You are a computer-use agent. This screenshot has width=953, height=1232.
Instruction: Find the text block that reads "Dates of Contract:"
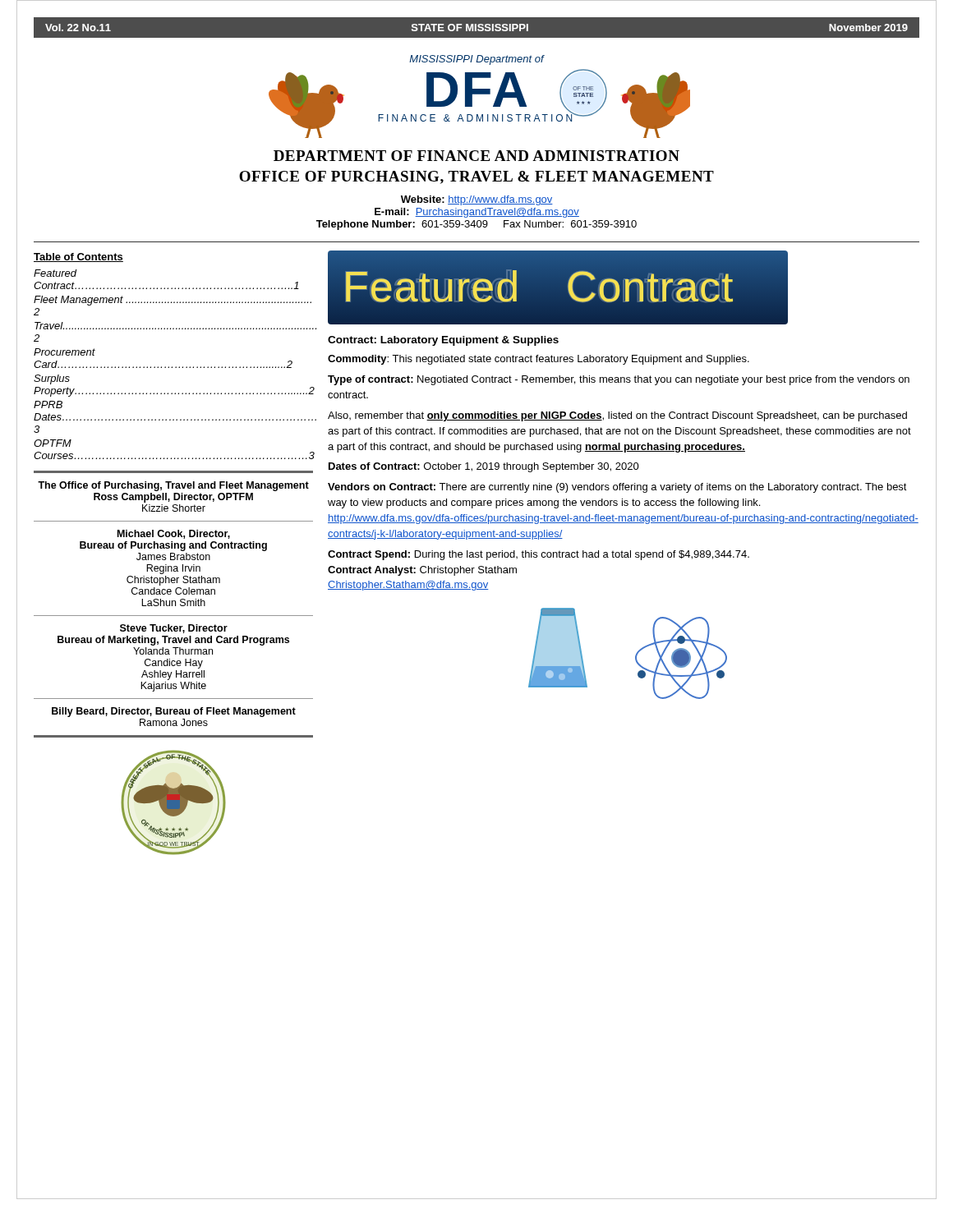483,466
